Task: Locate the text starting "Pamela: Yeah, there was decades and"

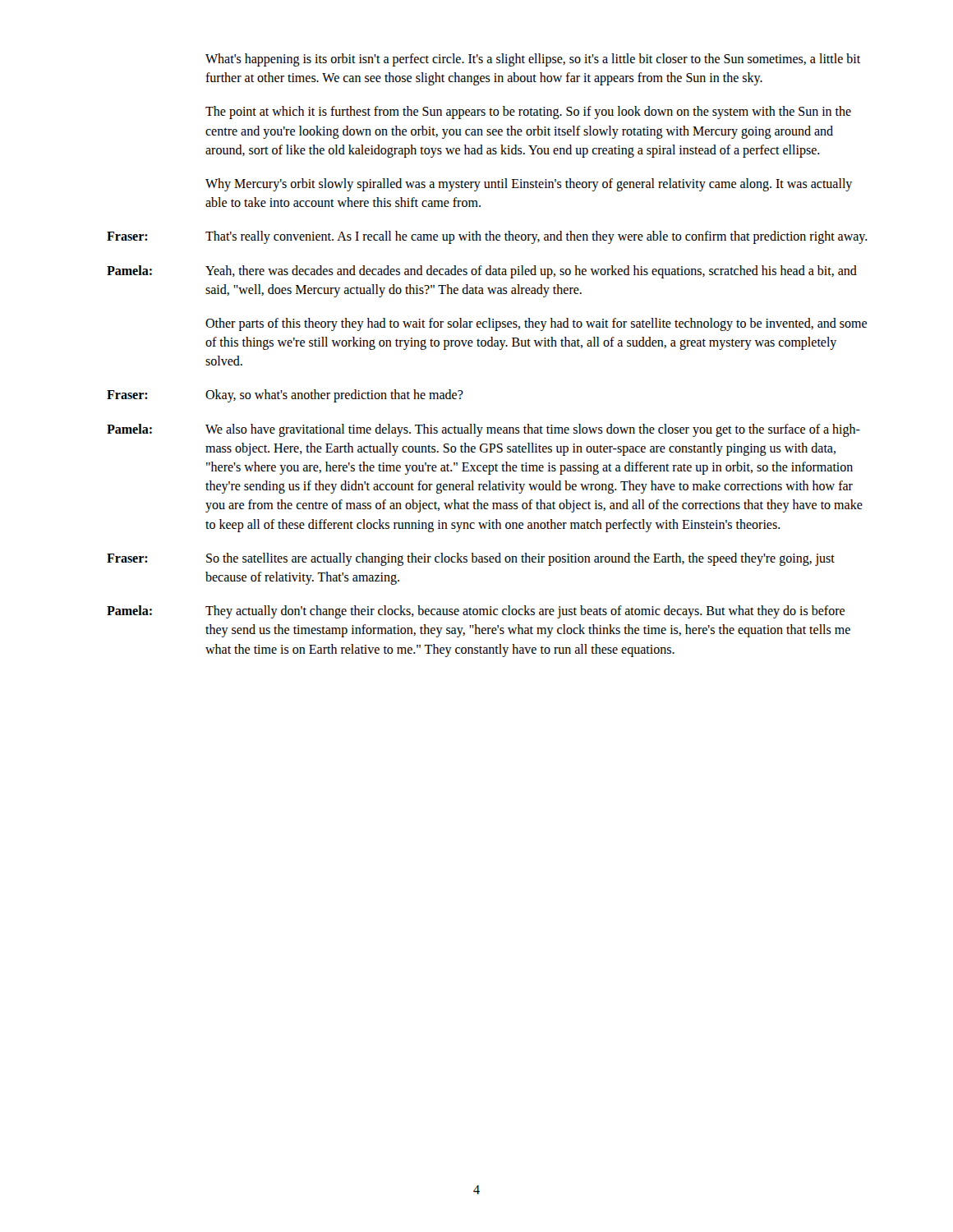Action: pyautogui.click(x=489, y=280)
